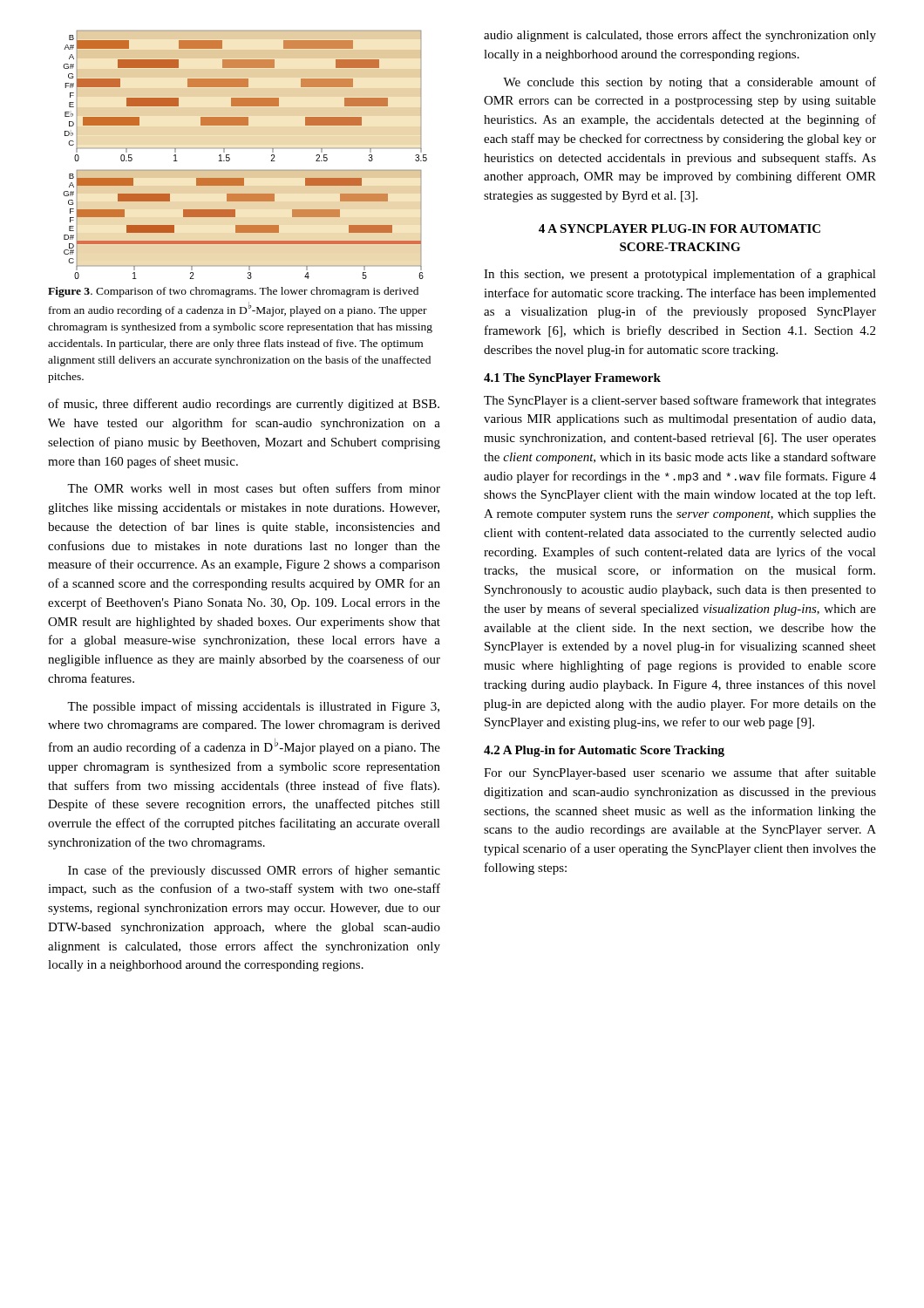This screenshot has height=1308, width=924.
Task: Locate the text block starting "of music, three different audio recordings are"
Action: 244,433
